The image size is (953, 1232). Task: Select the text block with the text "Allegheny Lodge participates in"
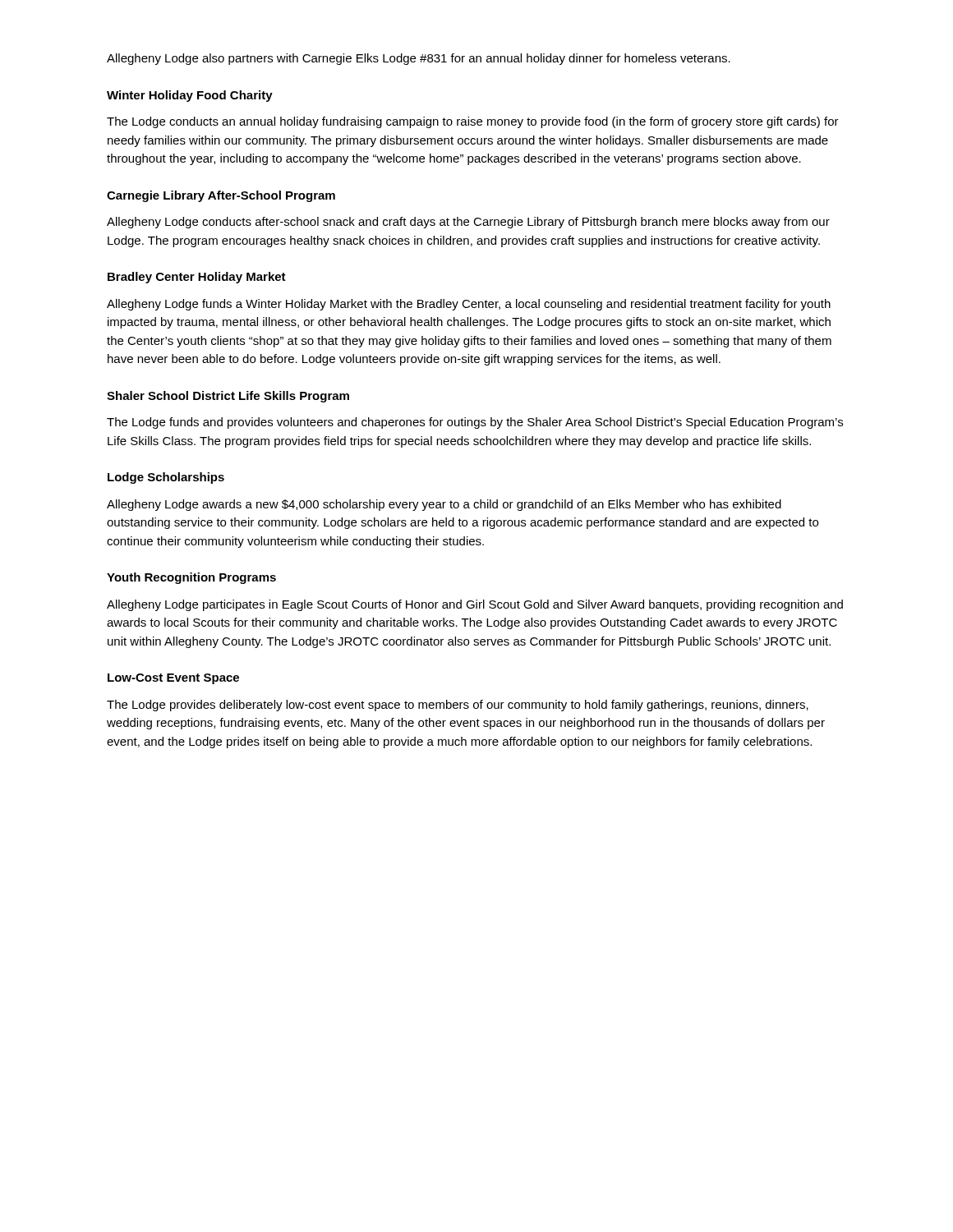pyautogui.click(x=475, y=622)
